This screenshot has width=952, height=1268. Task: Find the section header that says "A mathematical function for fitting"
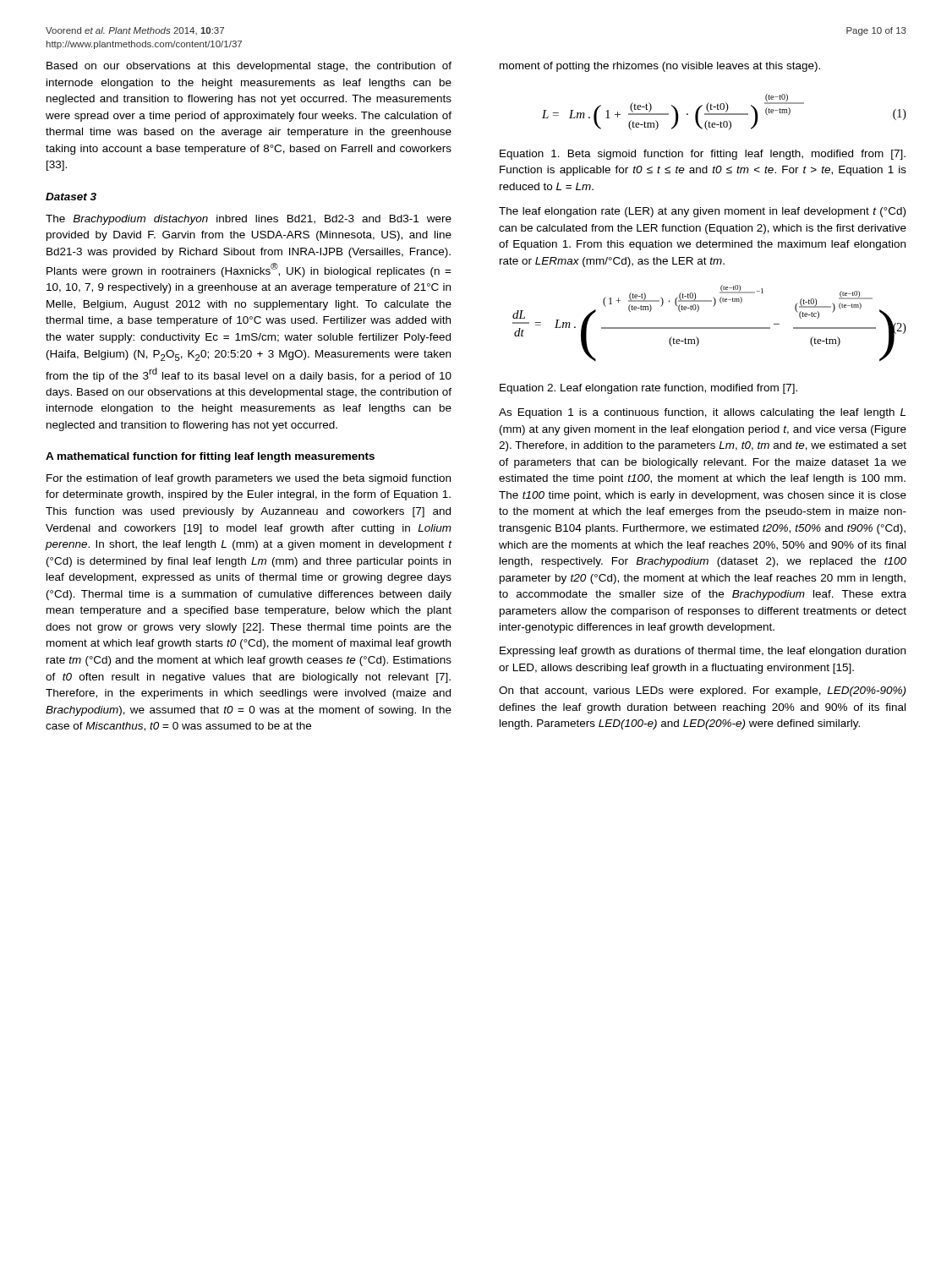210,456
